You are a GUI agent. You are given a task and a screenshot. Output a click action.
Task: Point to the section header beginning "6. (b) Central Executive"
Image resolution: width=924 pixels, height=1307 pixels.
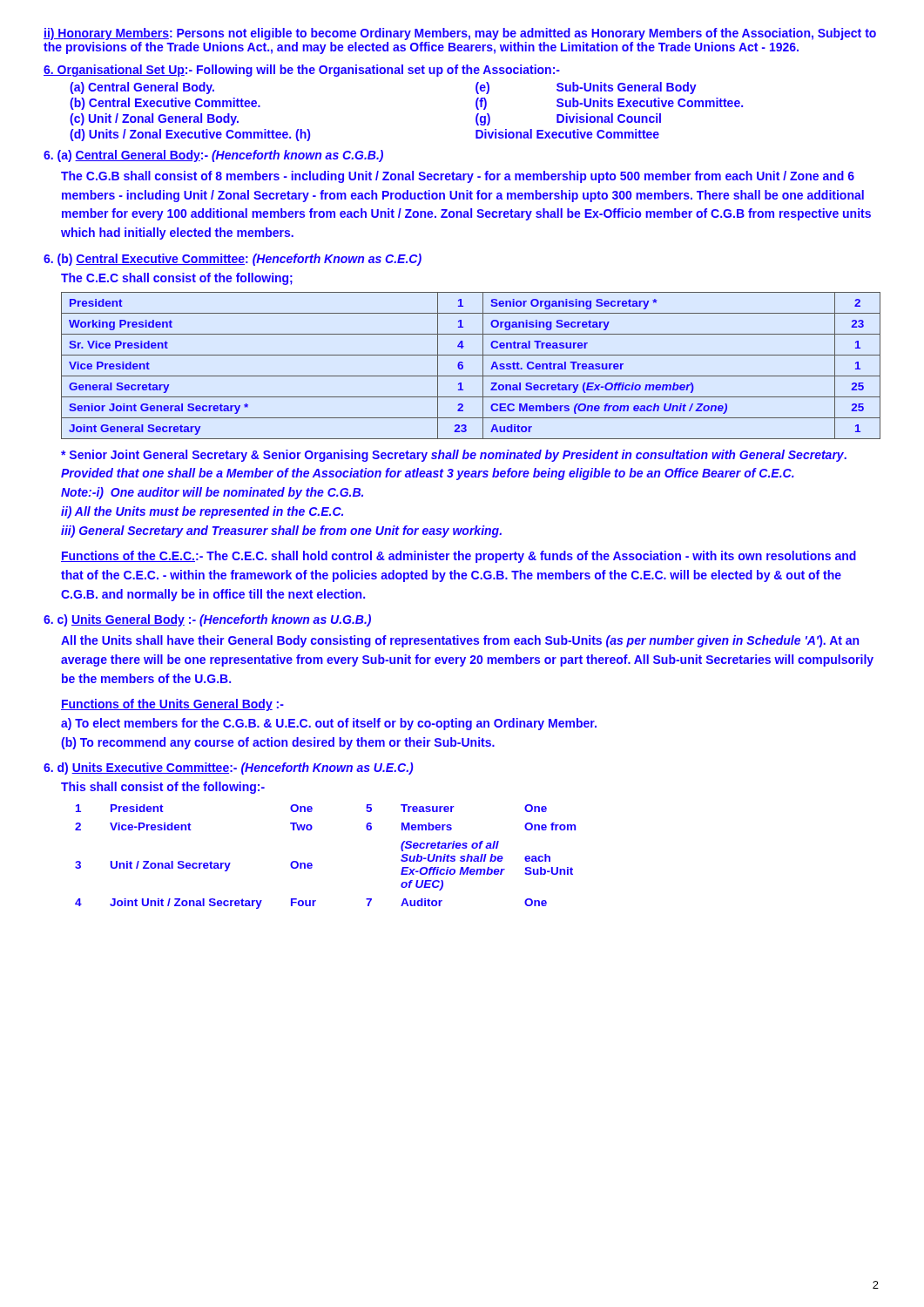233,259
